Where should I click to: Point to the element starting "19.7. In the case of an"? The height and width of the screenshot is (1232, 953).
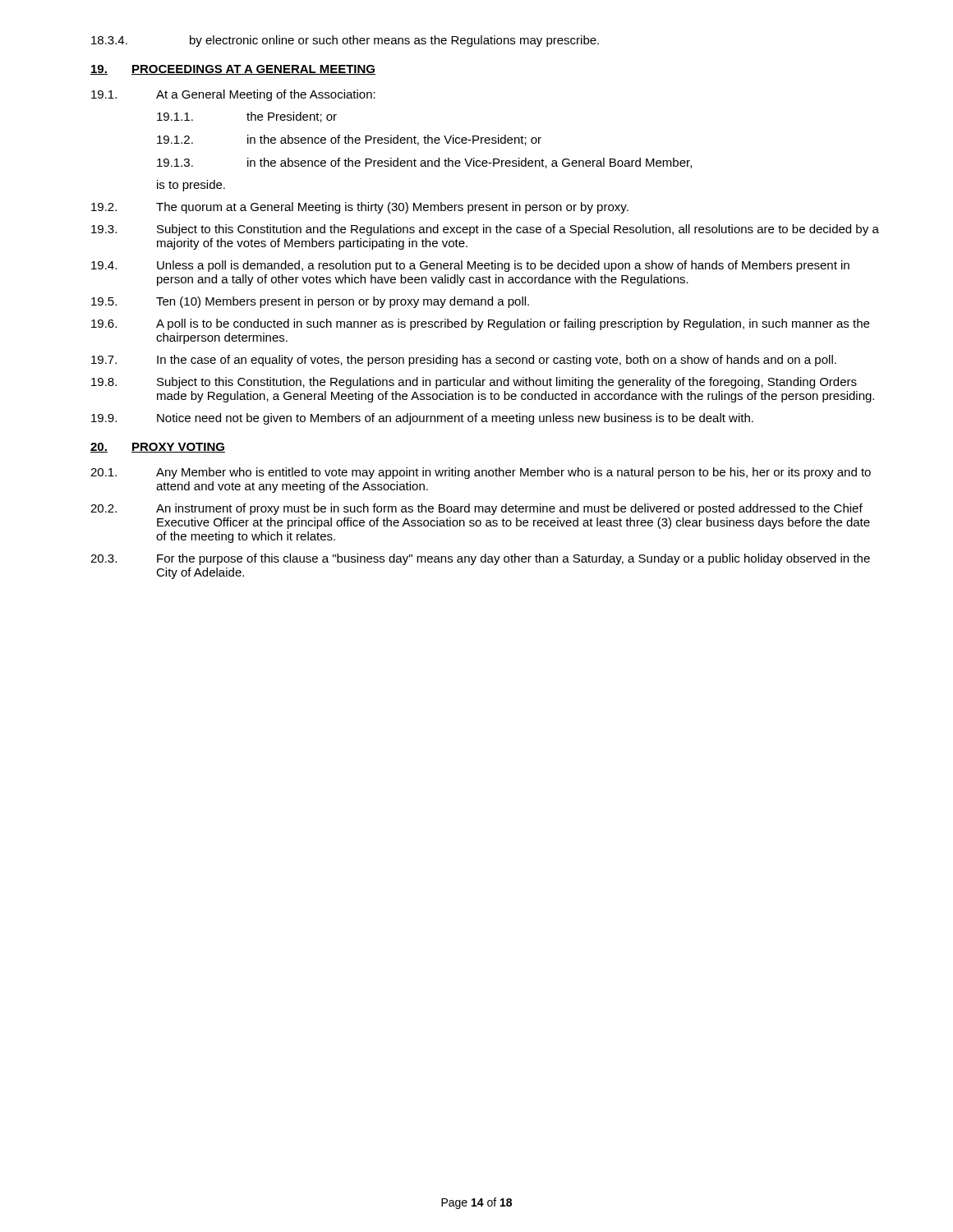(x=485, y=360)
